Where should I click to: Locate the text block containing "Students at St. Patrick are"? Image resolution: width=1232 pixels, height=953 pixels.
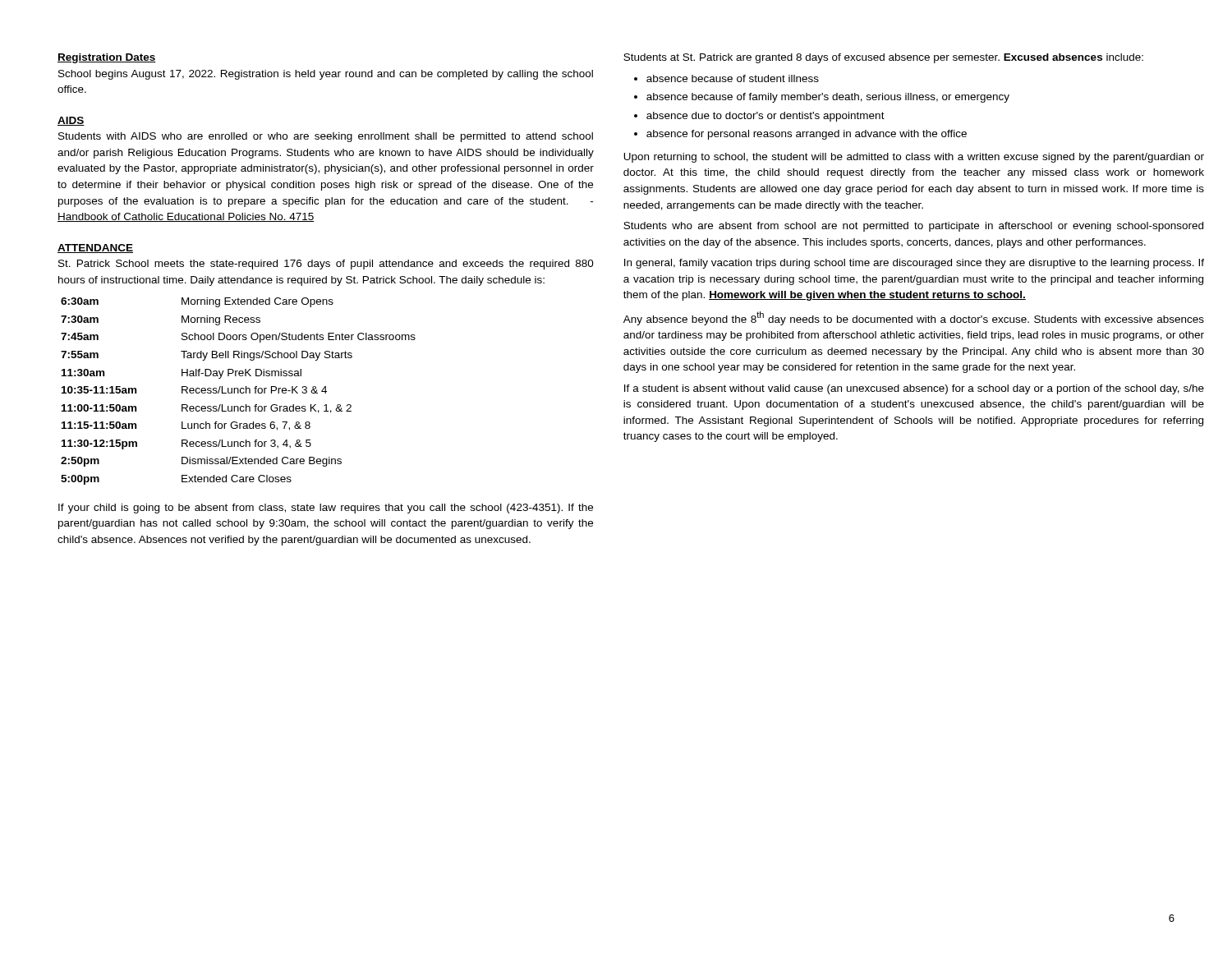pyautogui.click(x=884, y=57)
